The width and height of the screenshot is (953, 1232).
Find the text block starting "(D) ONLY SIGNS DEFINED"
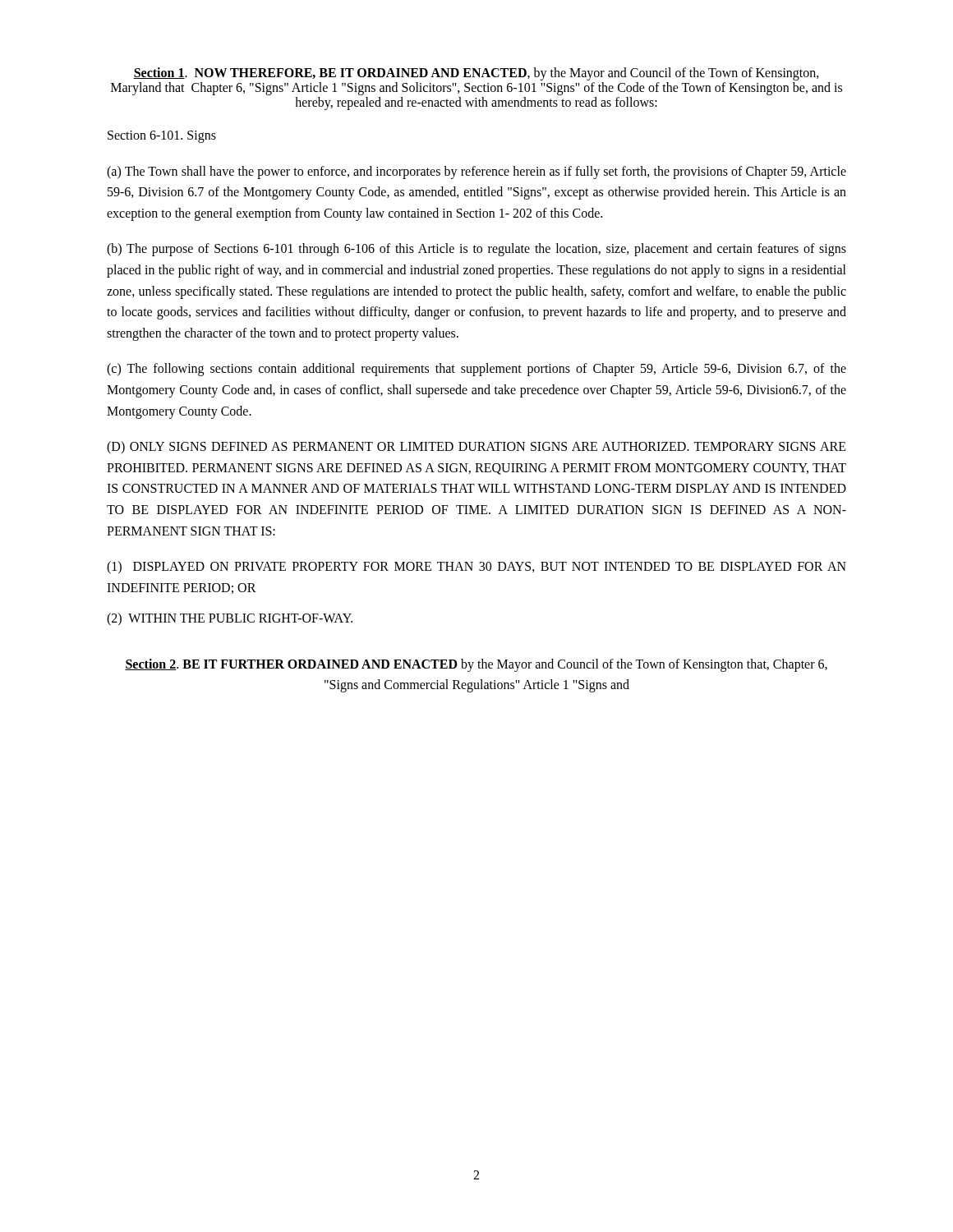point(476,489)
